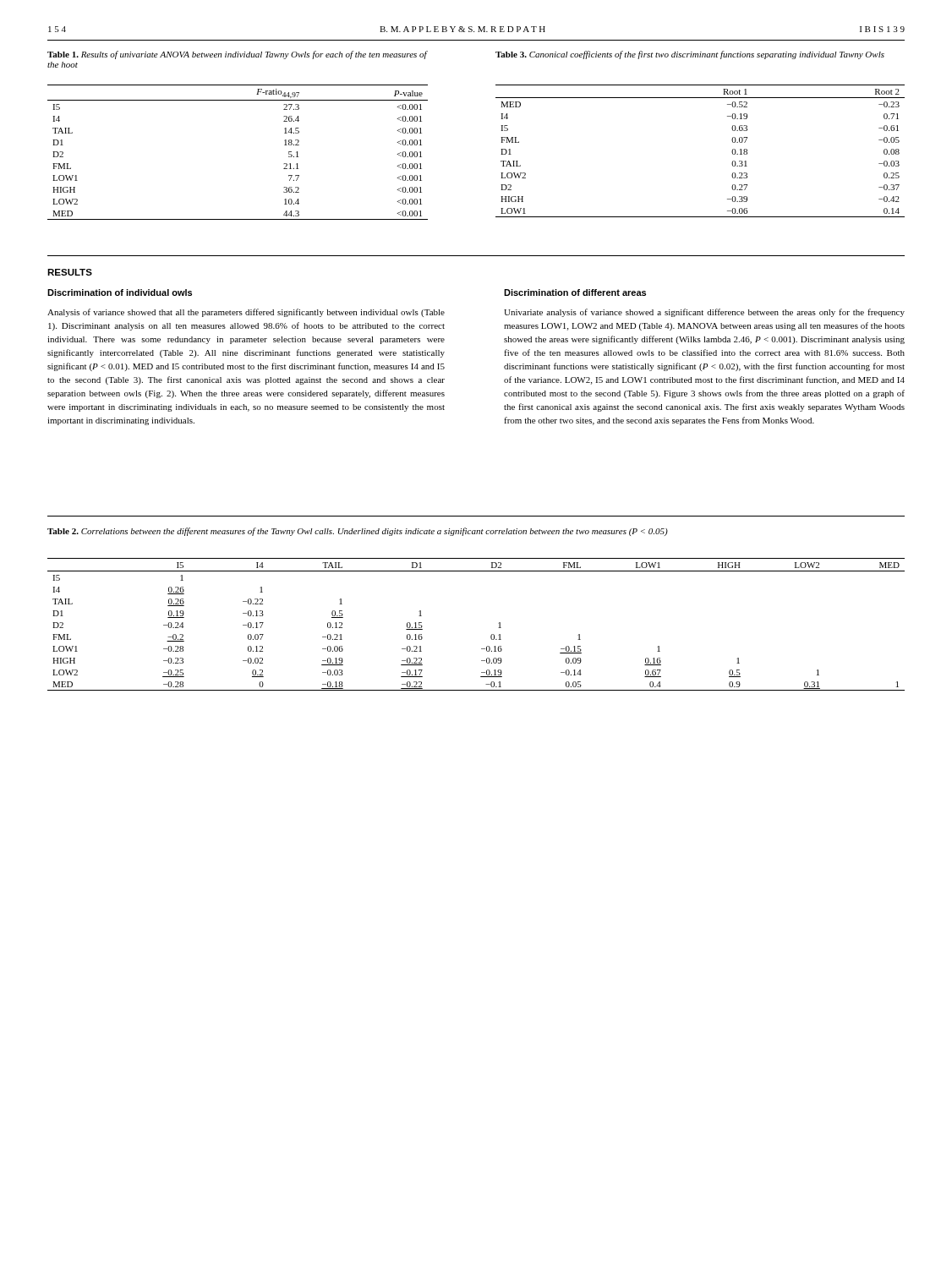
Task: Select the element starting "Discrimination of individual owls"
Action: pos(120,293)
